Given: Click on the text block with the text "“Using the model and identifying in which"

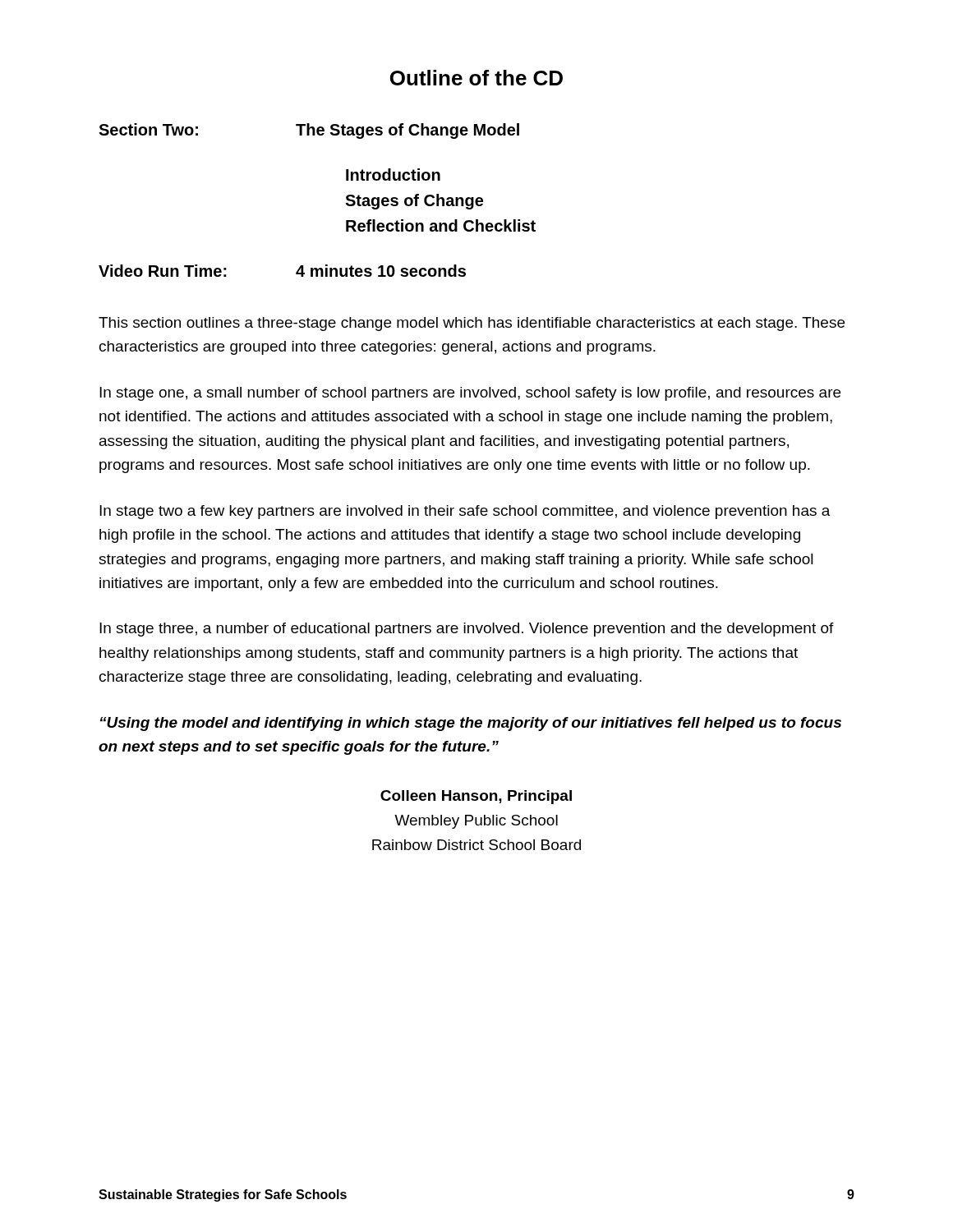Looking at the screenshot, I should pos(470,734).
